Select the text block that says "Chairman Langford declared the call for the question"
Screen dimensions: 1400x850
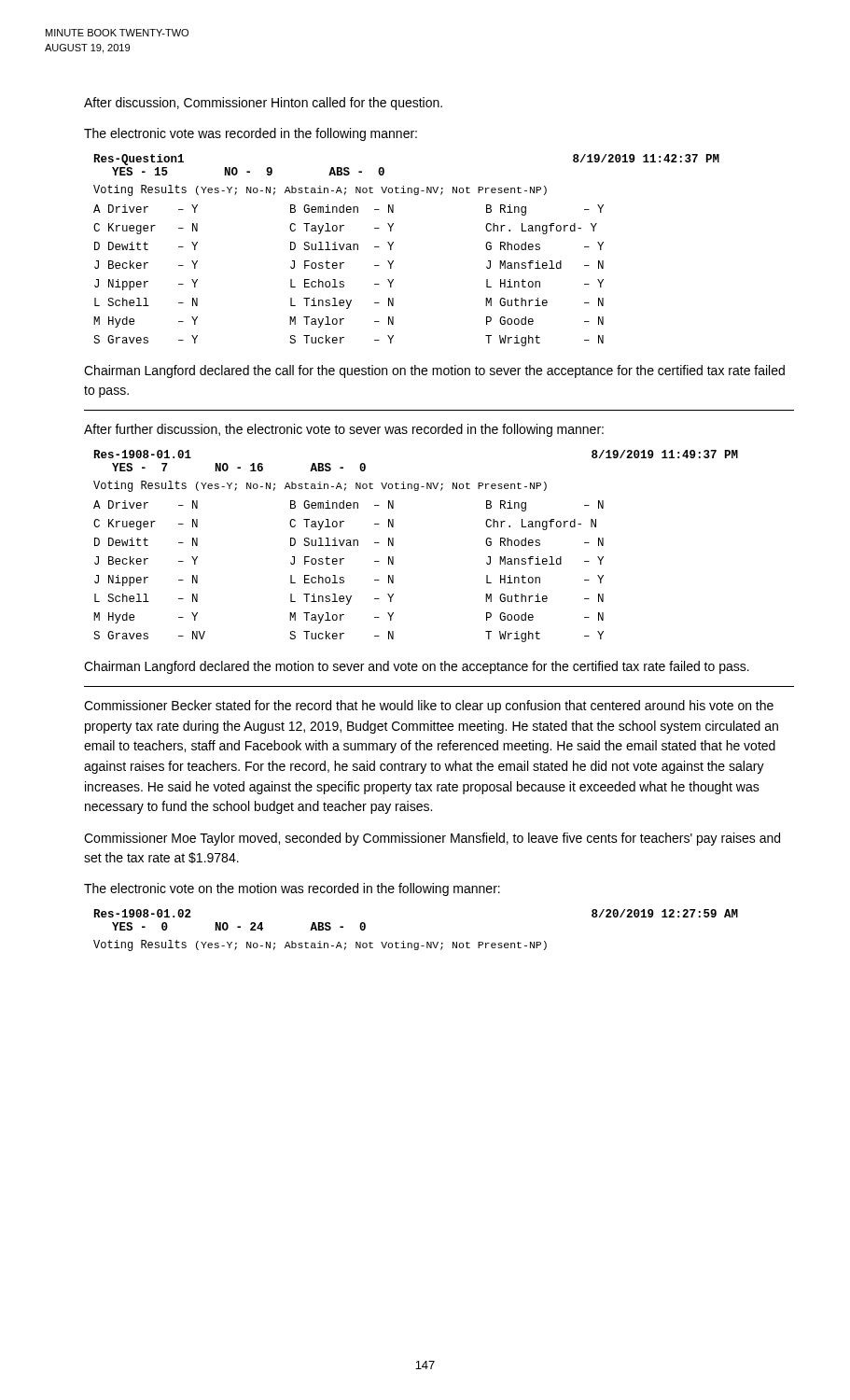coord(435,380)
